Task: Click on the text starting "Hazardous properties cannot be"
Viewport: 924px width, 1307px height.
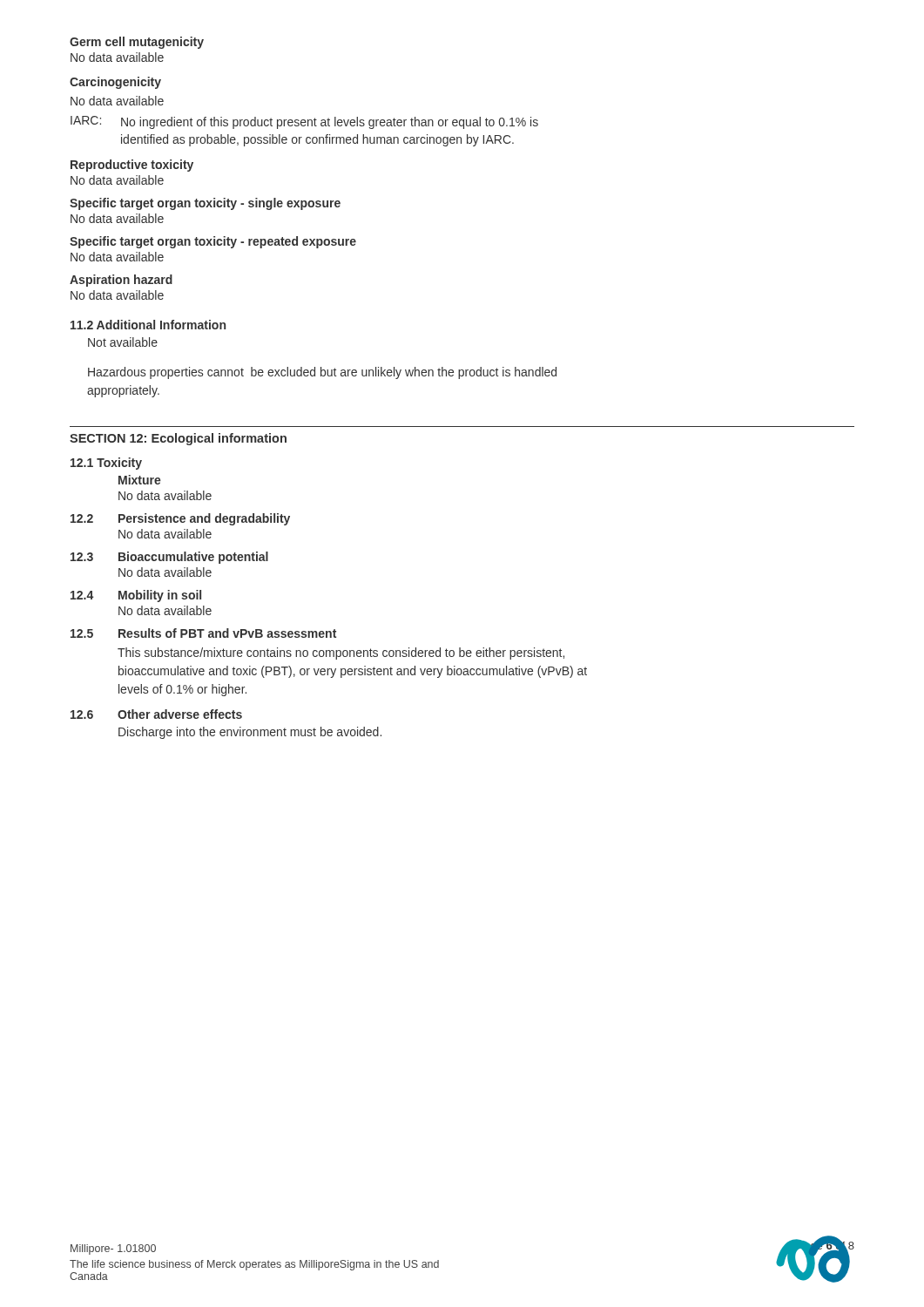Action: (322, 381)
